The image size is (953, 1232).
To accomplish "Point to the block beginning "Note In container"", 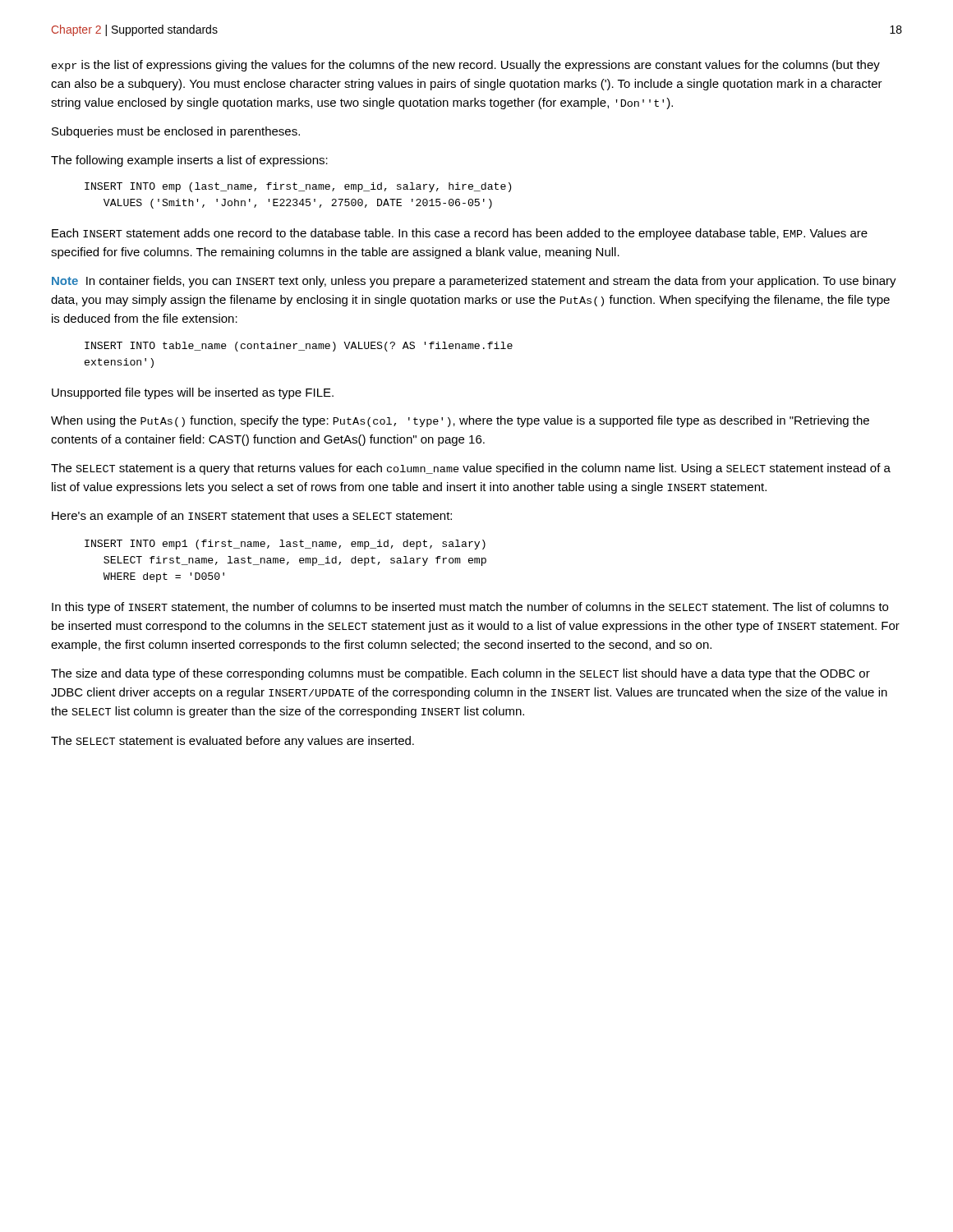I will point(476,300).
